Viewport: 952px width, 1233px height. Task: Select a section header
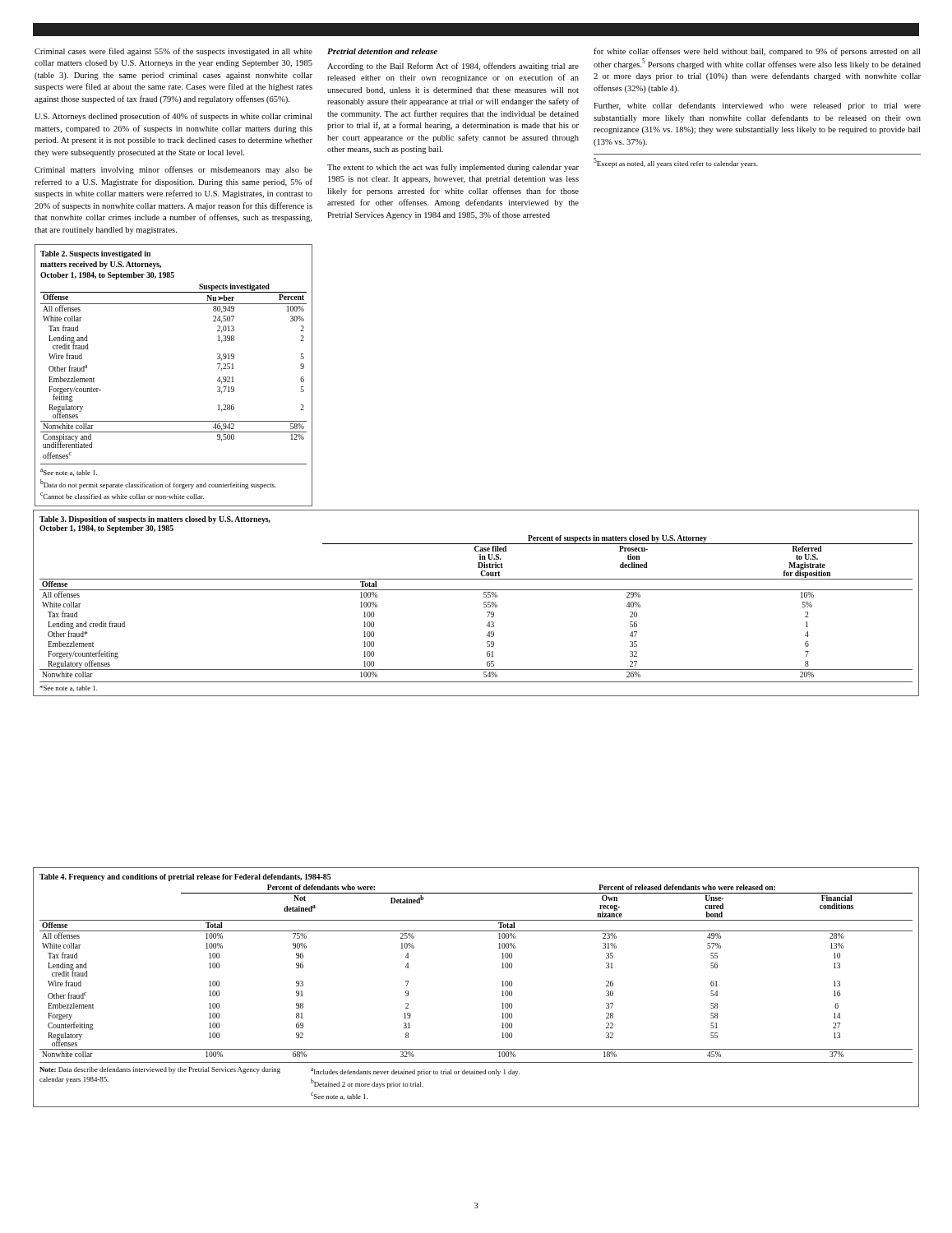coord(382,51)
